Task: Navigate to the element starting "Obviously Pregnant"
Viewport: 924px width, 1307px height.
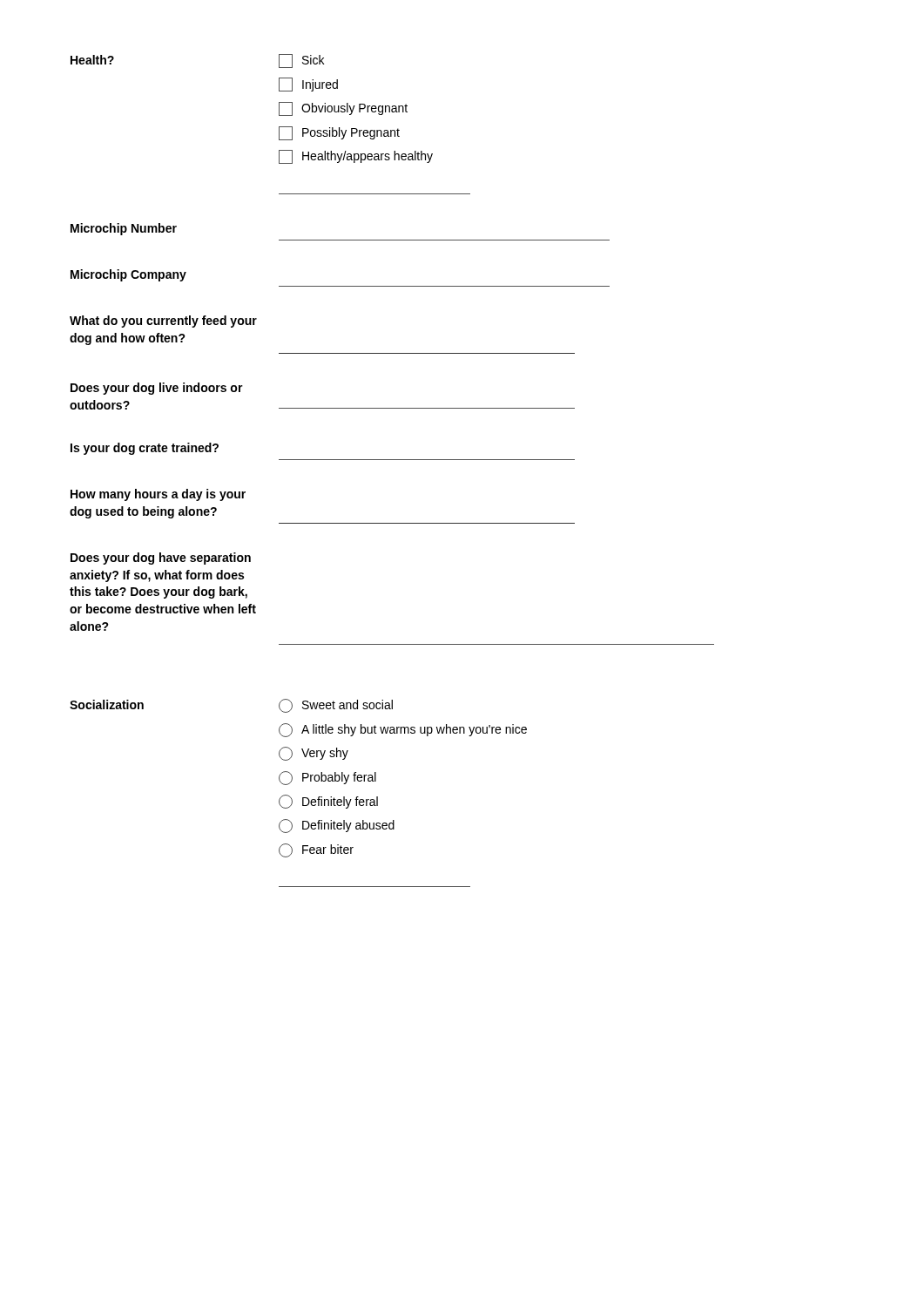Action: tap(343, 109)
